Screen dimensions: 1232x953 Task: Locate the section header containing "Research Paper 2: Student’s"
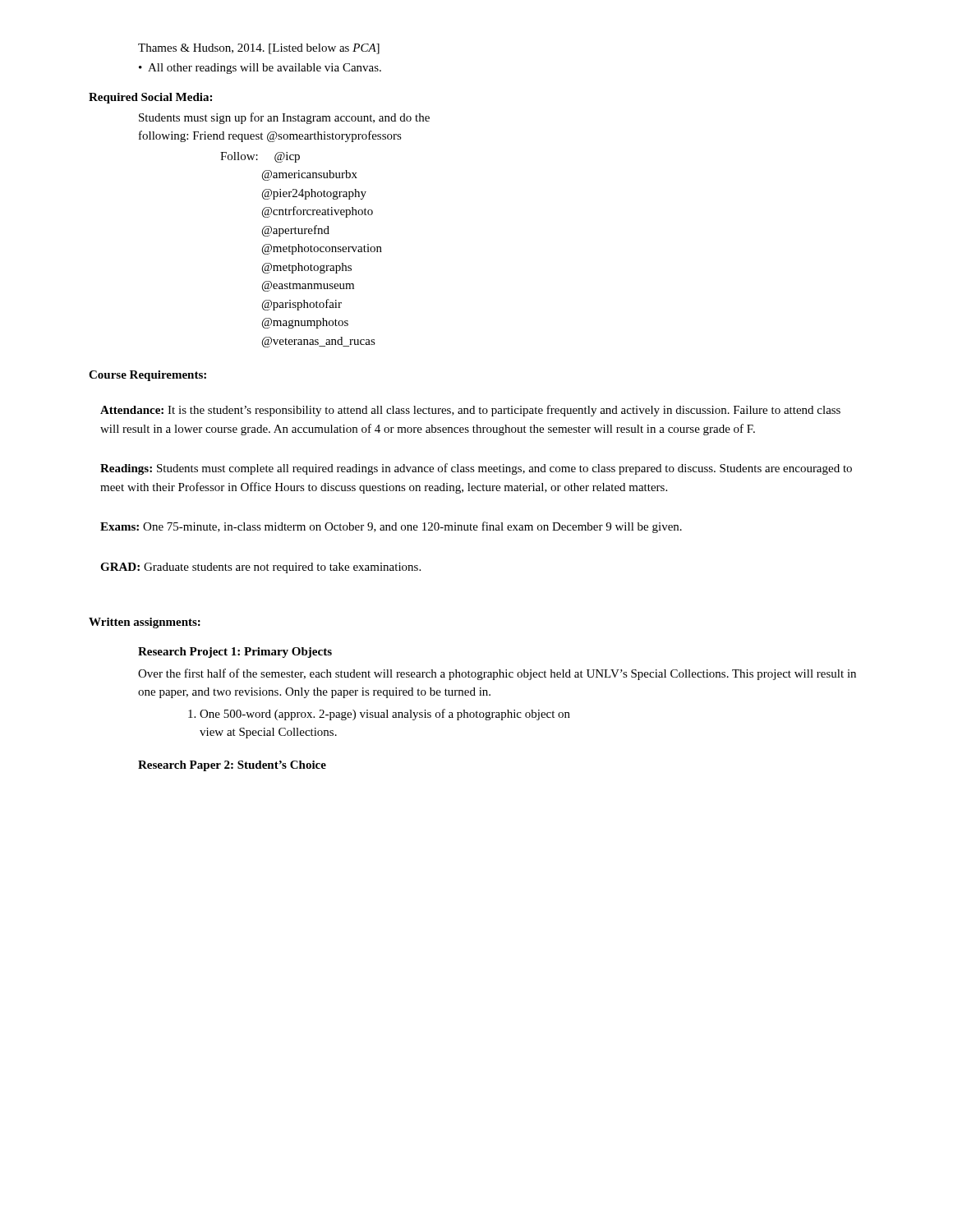point(232,764)
